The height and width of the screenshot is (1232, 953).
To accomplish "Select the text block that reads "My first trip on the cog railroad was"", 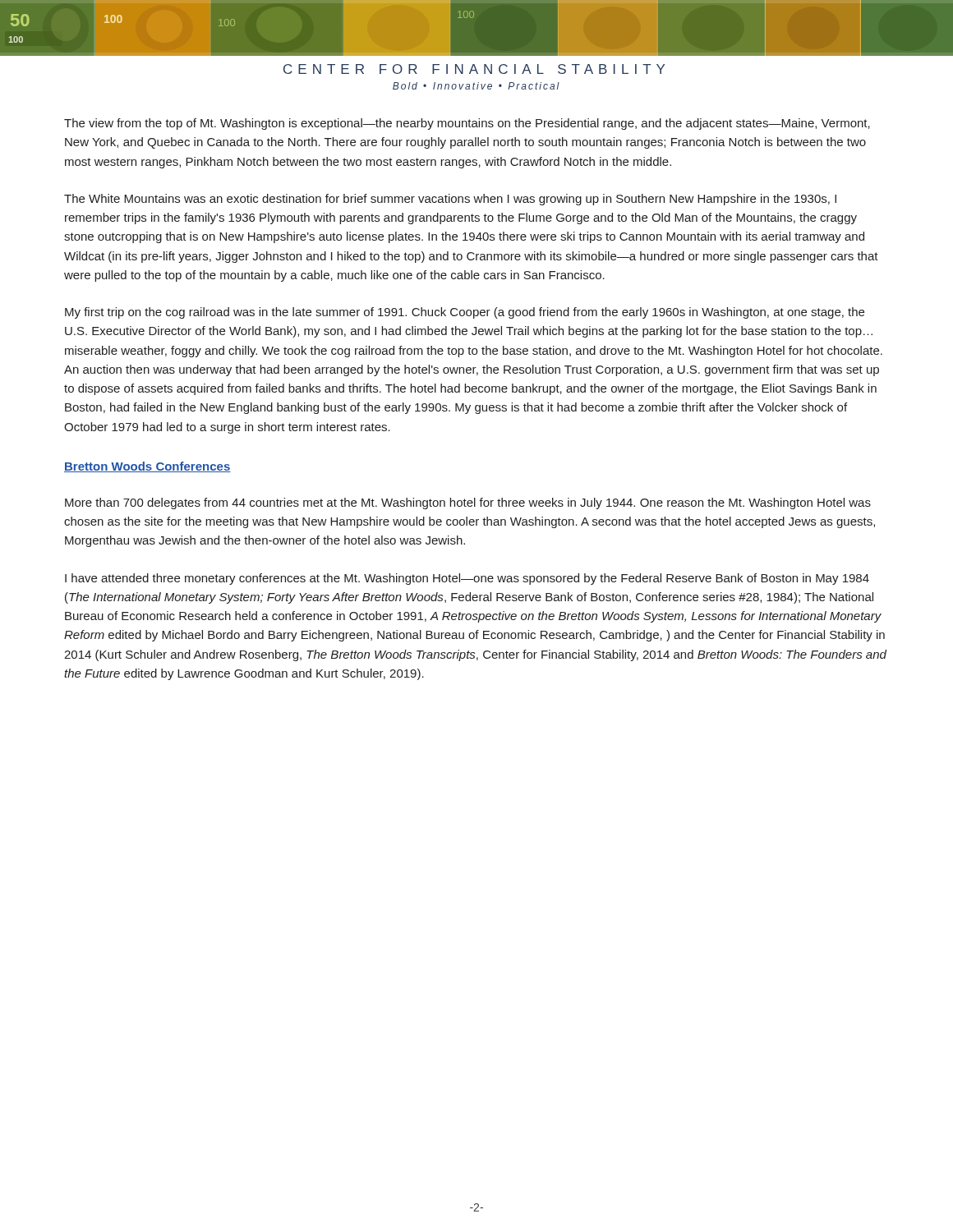I will click(474, 369).
